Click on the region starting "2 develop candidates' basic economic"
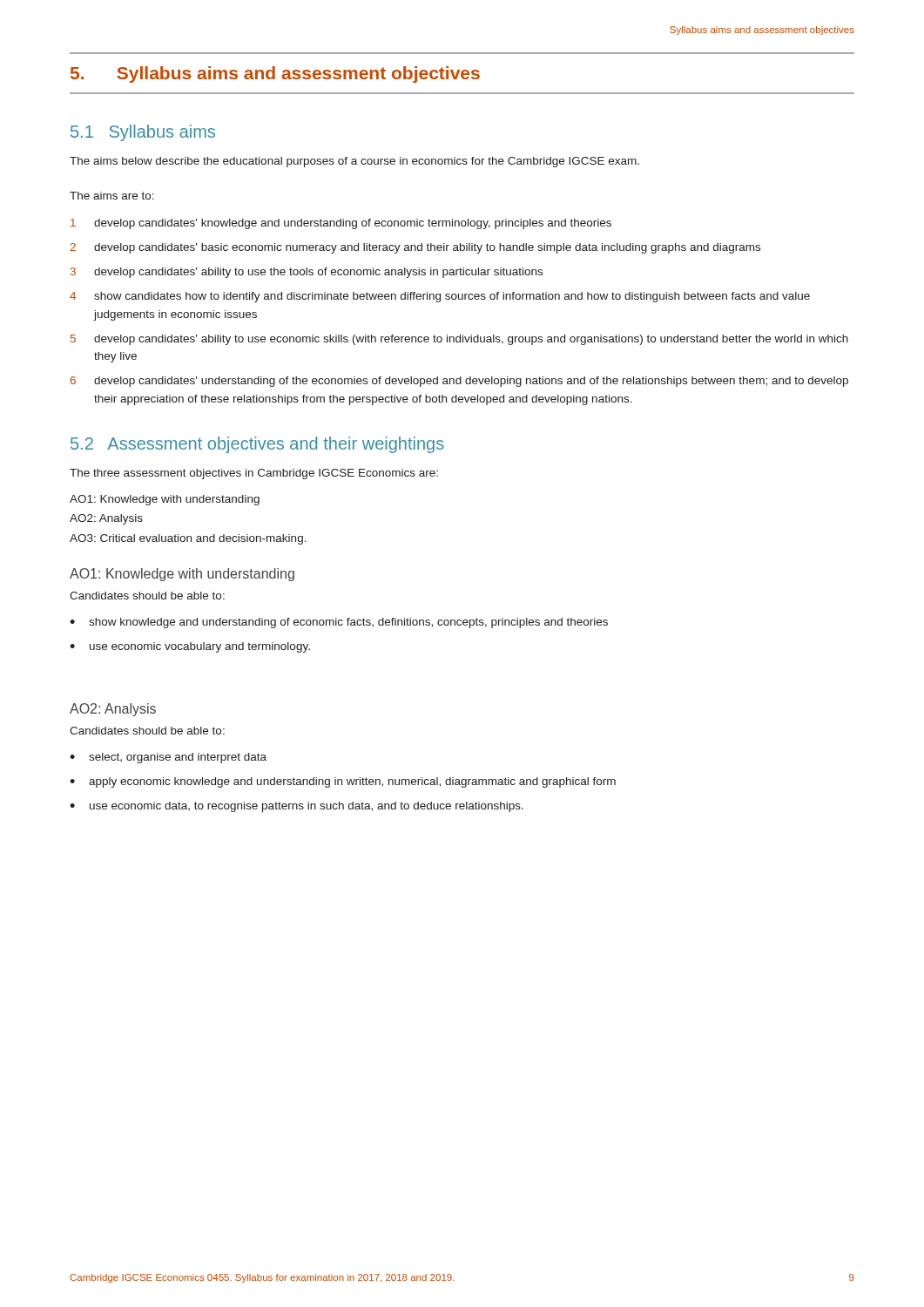 tap(415, 247)
